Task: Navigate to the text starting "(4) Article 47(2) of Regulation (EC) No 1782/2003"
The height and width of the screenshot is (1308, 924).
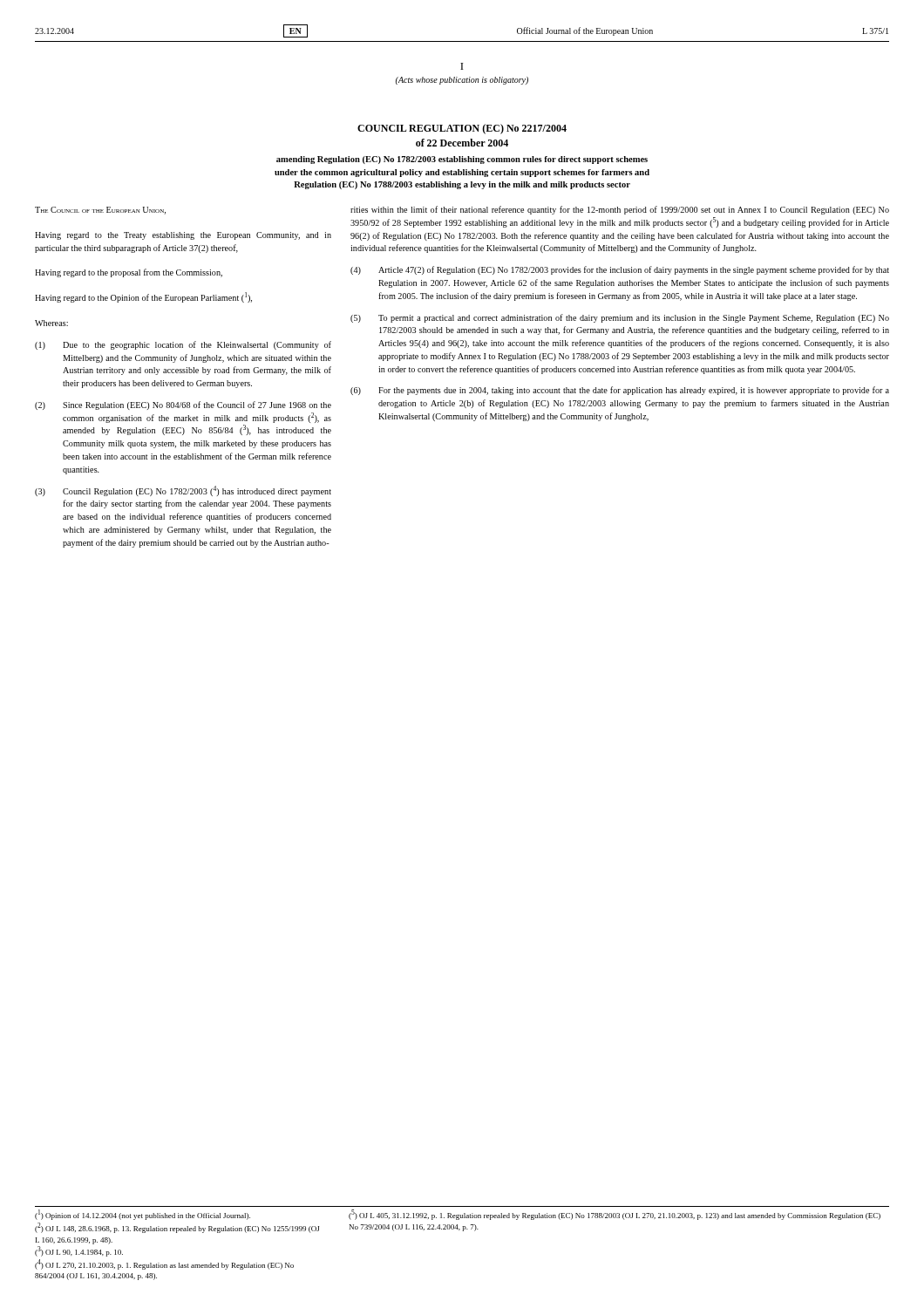Action: 620,284
